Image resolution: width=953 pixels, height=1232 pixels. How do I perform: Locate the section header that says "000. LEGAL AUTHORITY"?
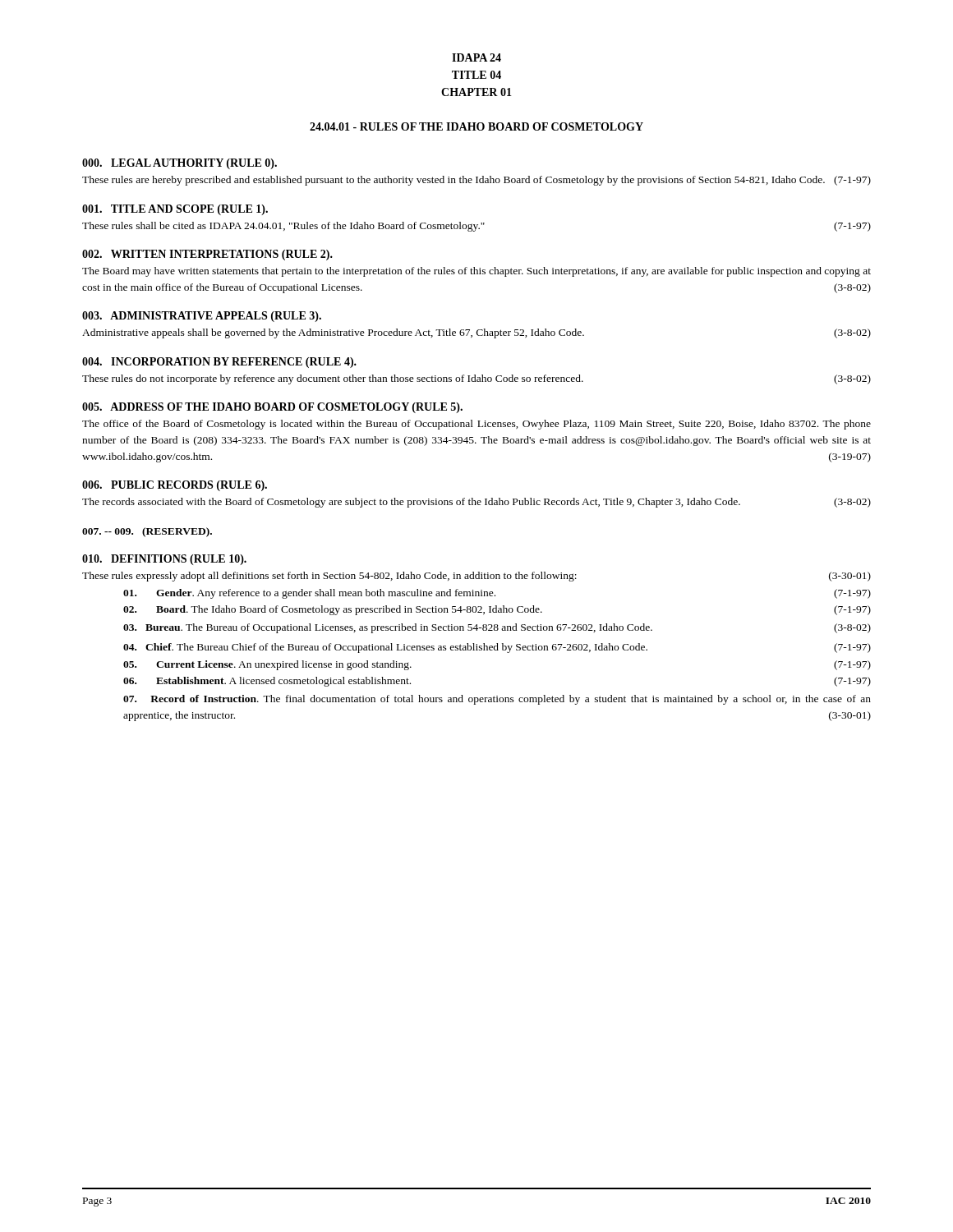[x=180, y=163]
